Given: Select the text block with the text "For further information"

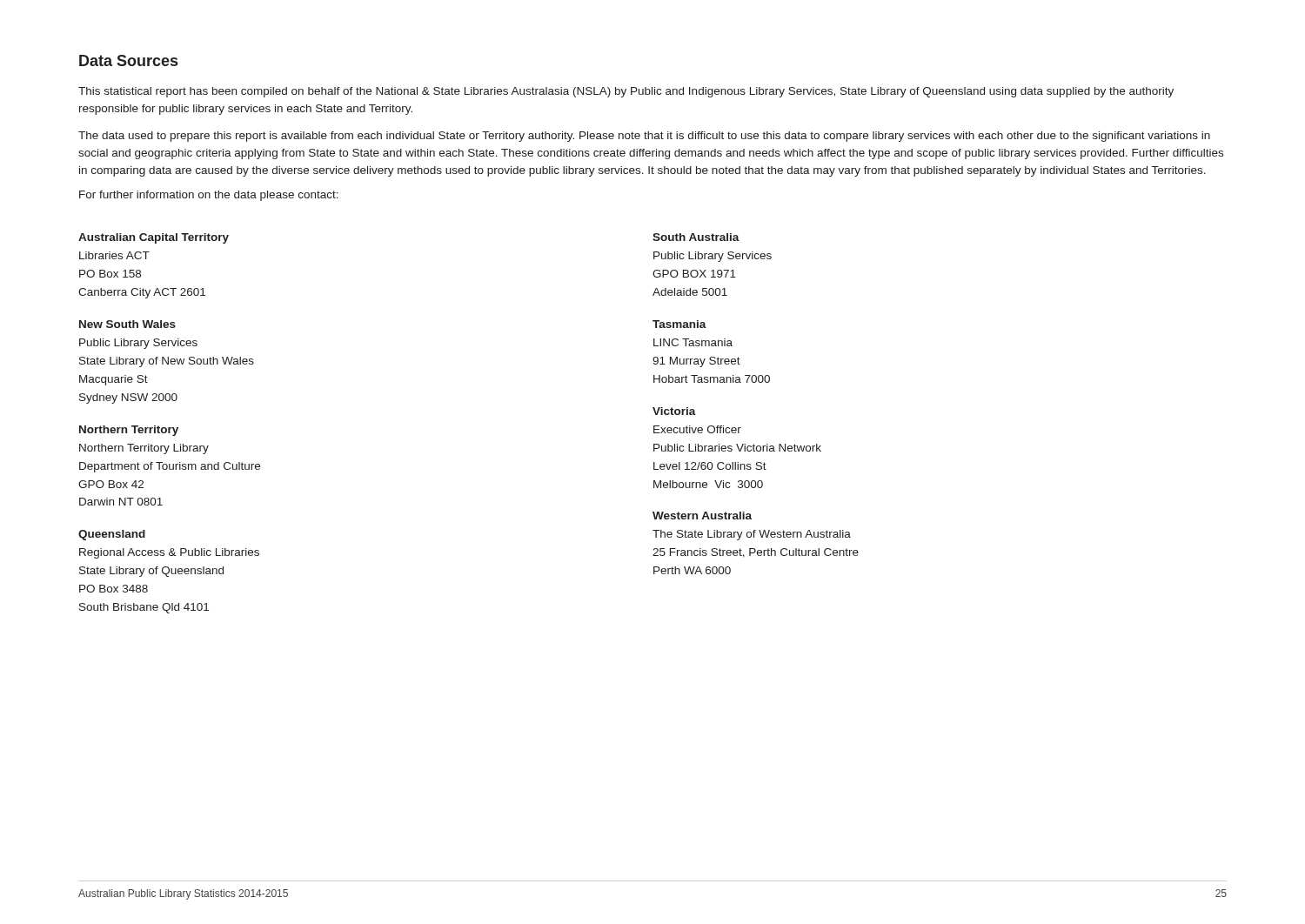Looking at the screenshot, I should pos(209,195).
